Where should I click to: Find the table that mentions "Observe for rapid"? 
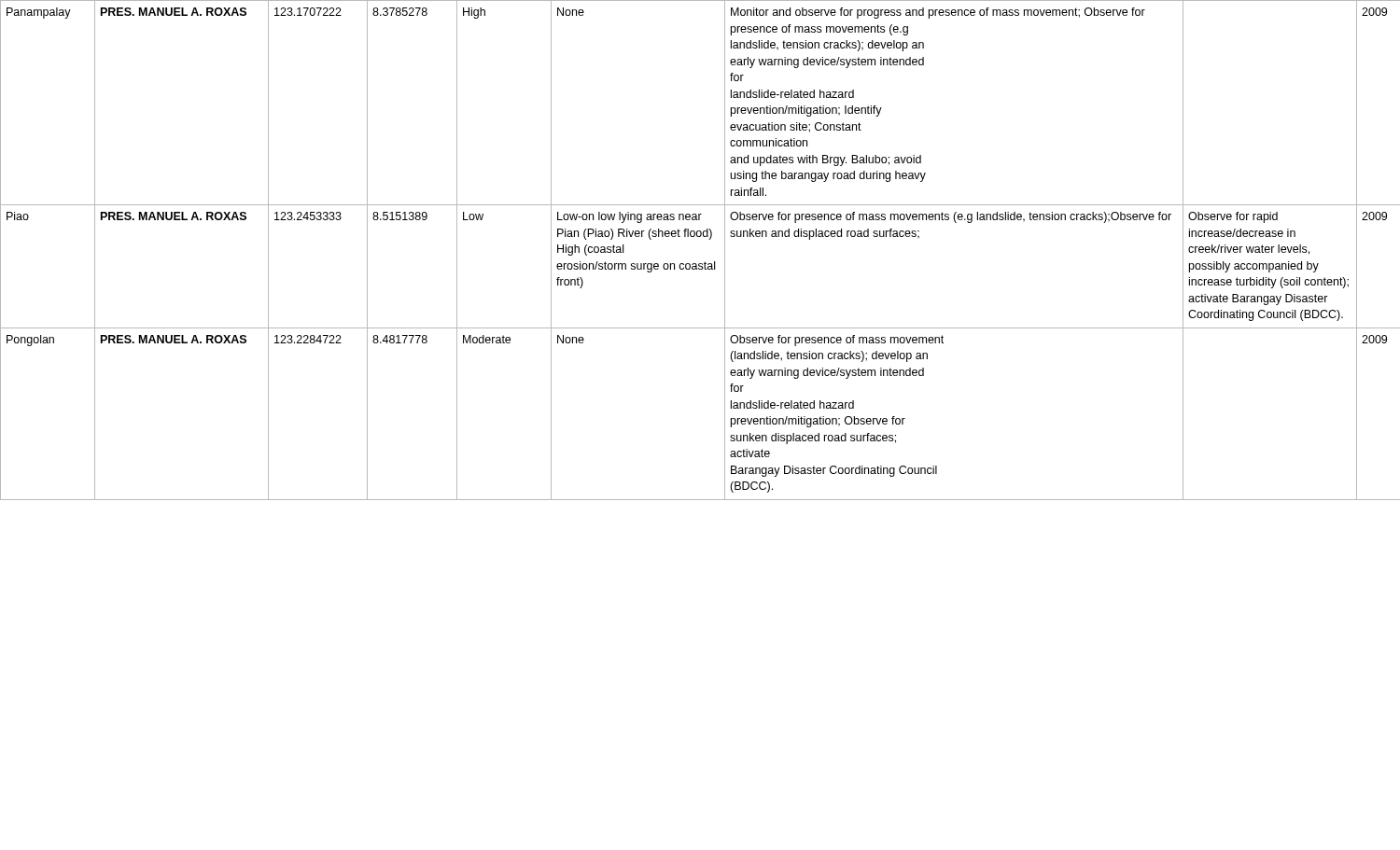coord(700,250)
